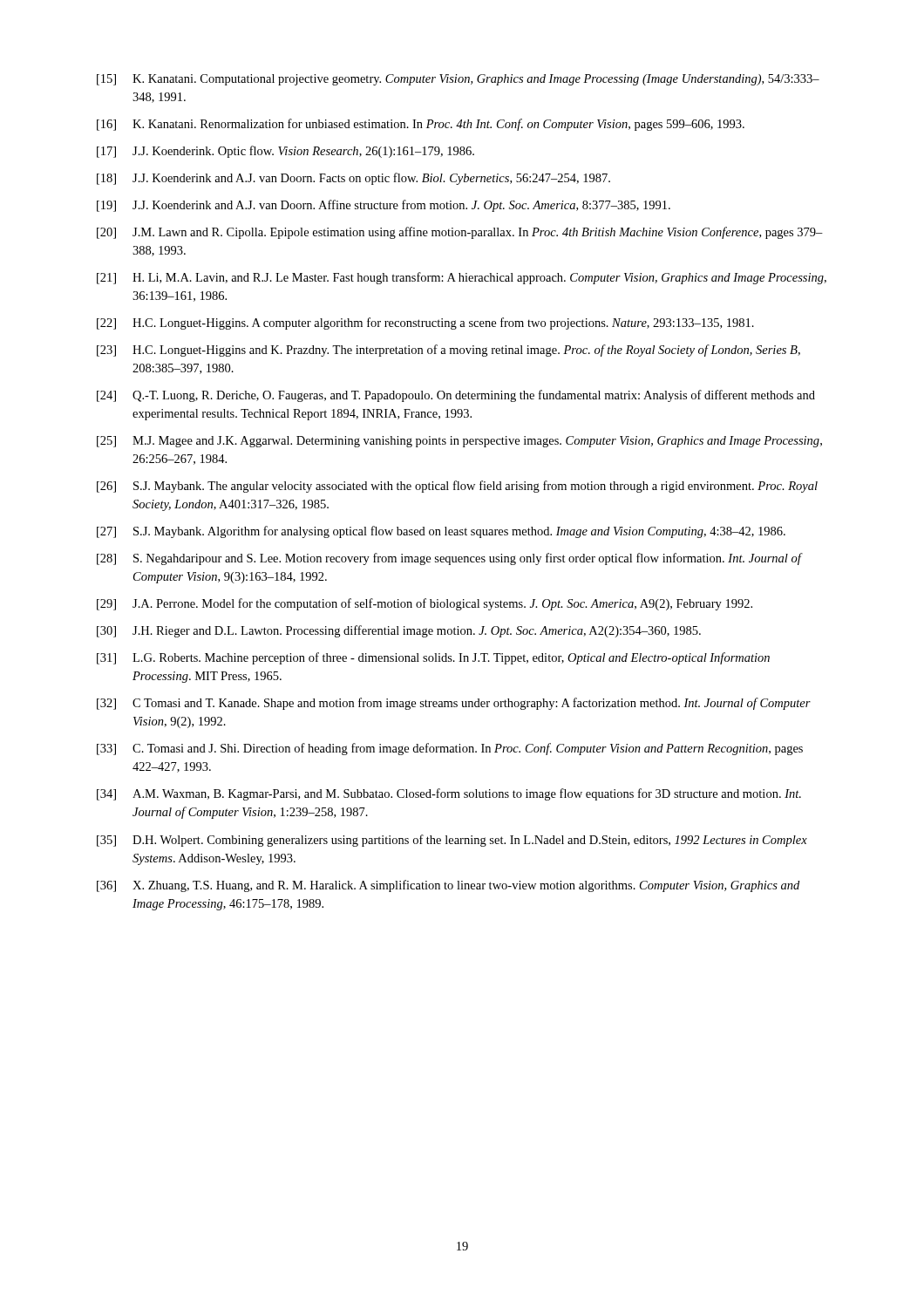Click on the list item that reads "[29] J.A. Perrone."
The width and height of the screenshot is (924, 1308).
point(462,604)
